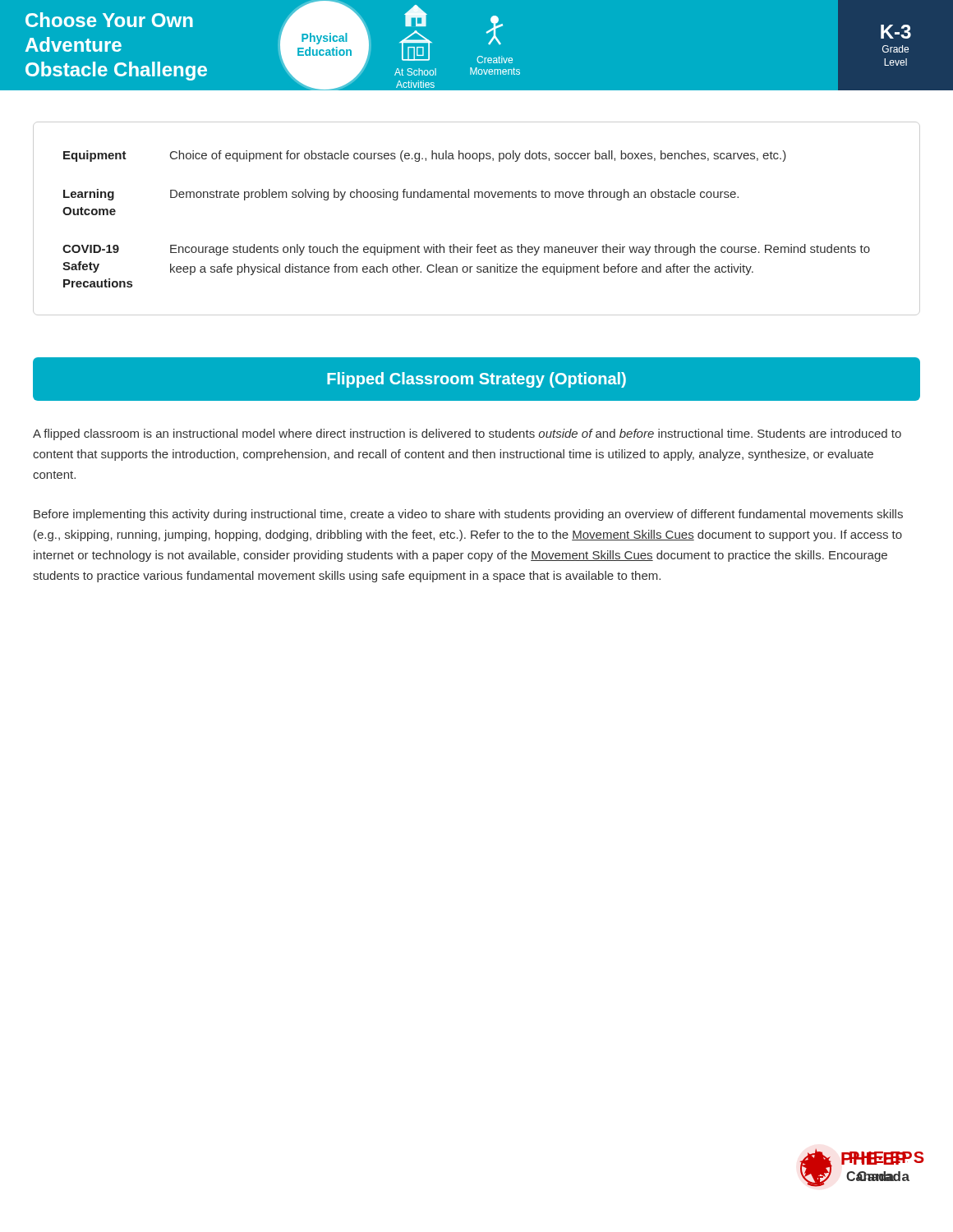Image resolution: width=953 pixels, height=1232 pixels.
Task: Click on the table containing "Equipment Choice of equipment for"
Action: pos(476,219)
